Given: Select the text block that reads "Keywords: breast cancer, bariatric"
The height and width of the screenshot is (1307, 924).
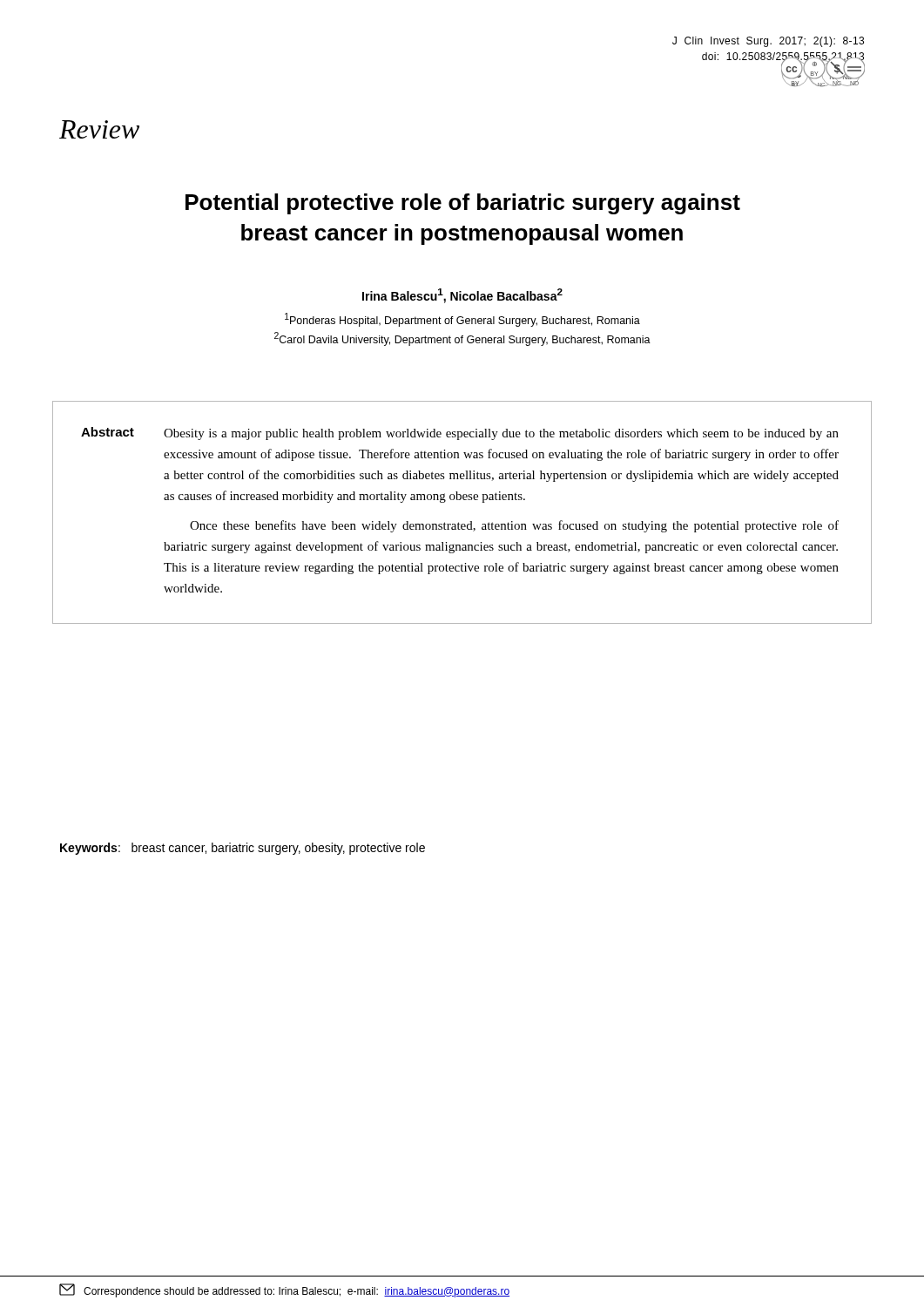Looking at the screenshot, I should (x=242, y=848).
